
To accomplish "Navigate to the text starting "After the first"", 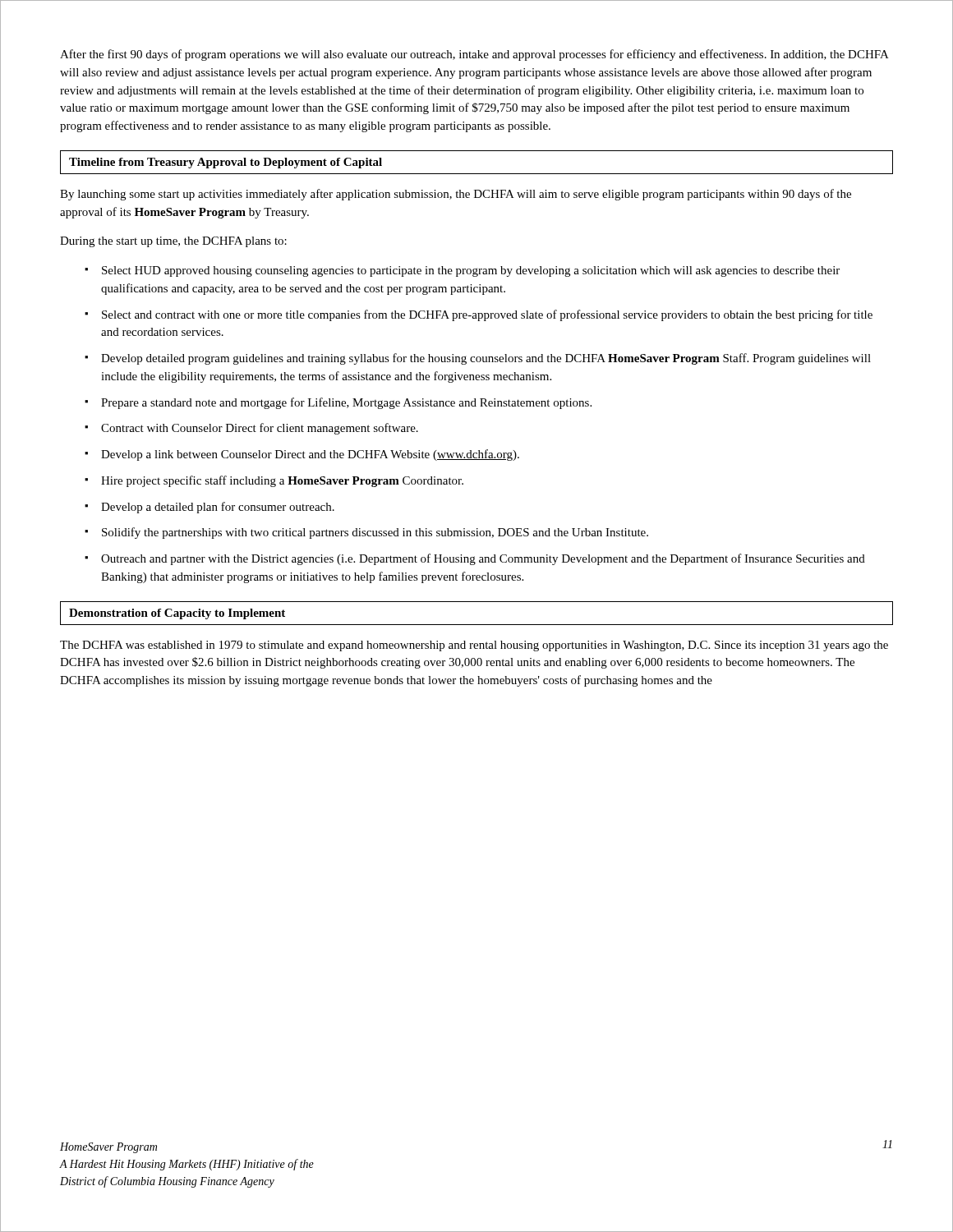I will tap(476, 91).
